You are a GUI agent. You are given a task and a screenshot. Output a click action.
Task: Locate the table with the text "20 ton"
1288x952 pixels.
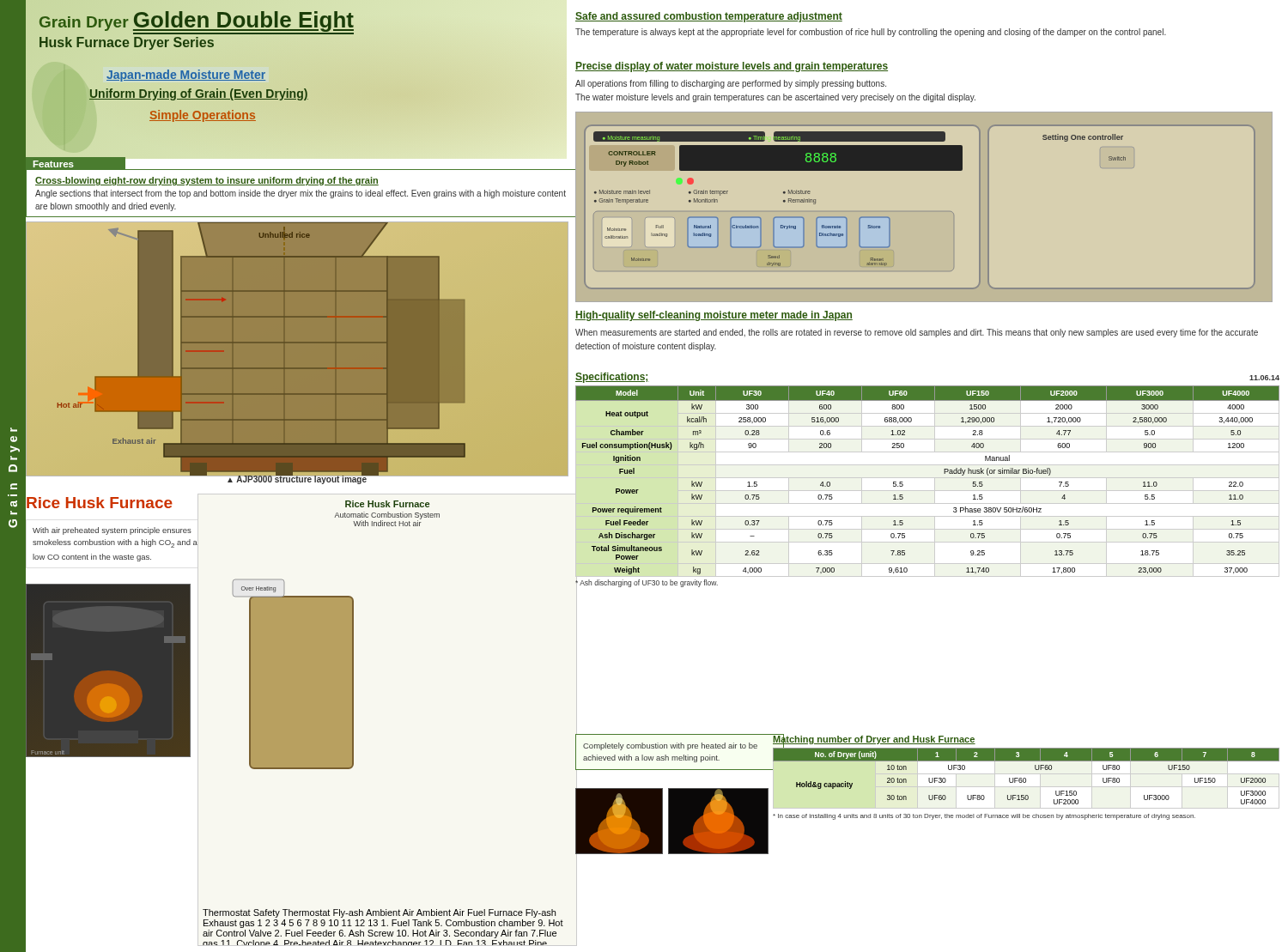pos(1026,778)
